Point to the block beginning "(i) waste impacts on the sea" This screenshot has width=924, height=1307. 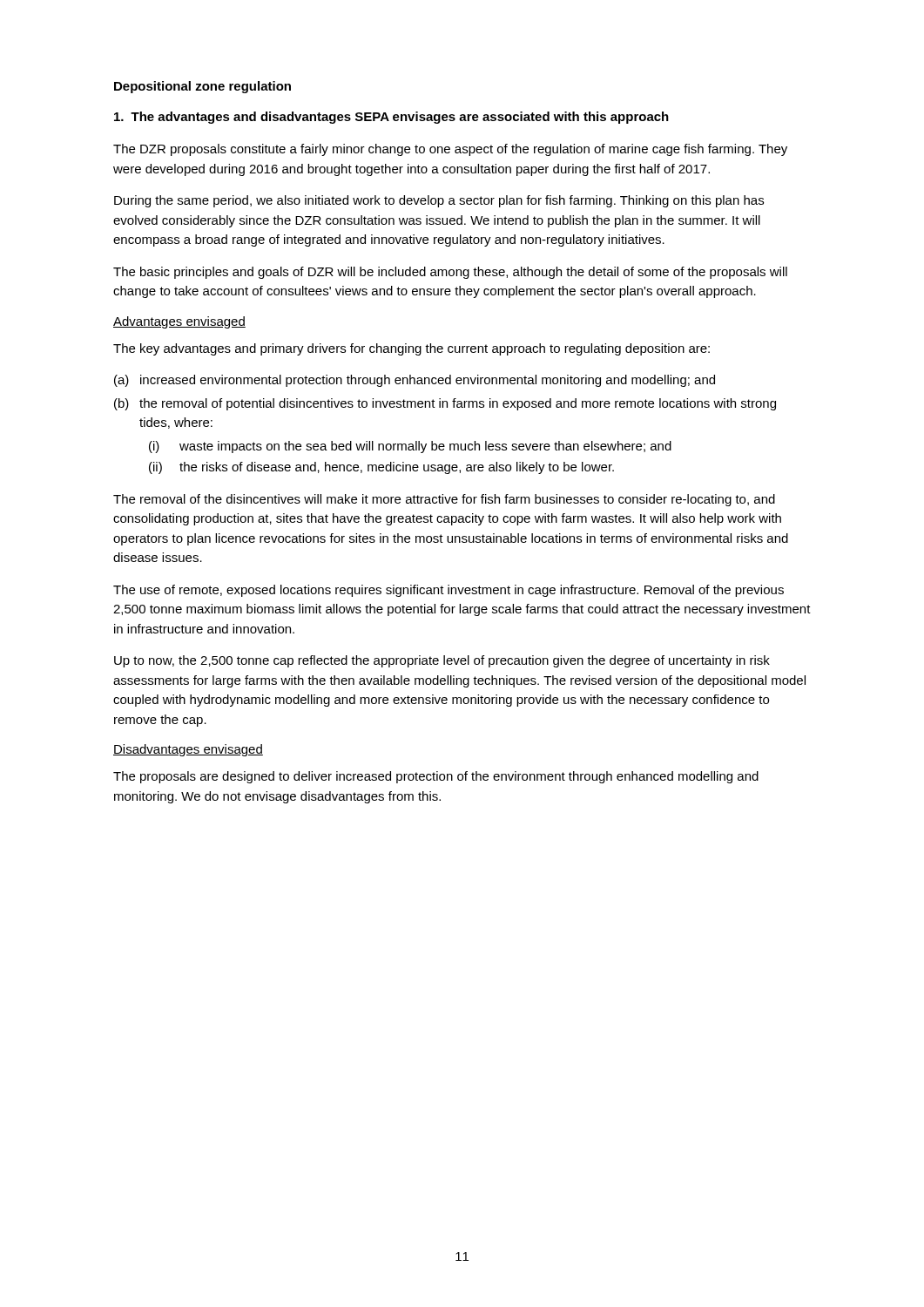click(479, 446)
